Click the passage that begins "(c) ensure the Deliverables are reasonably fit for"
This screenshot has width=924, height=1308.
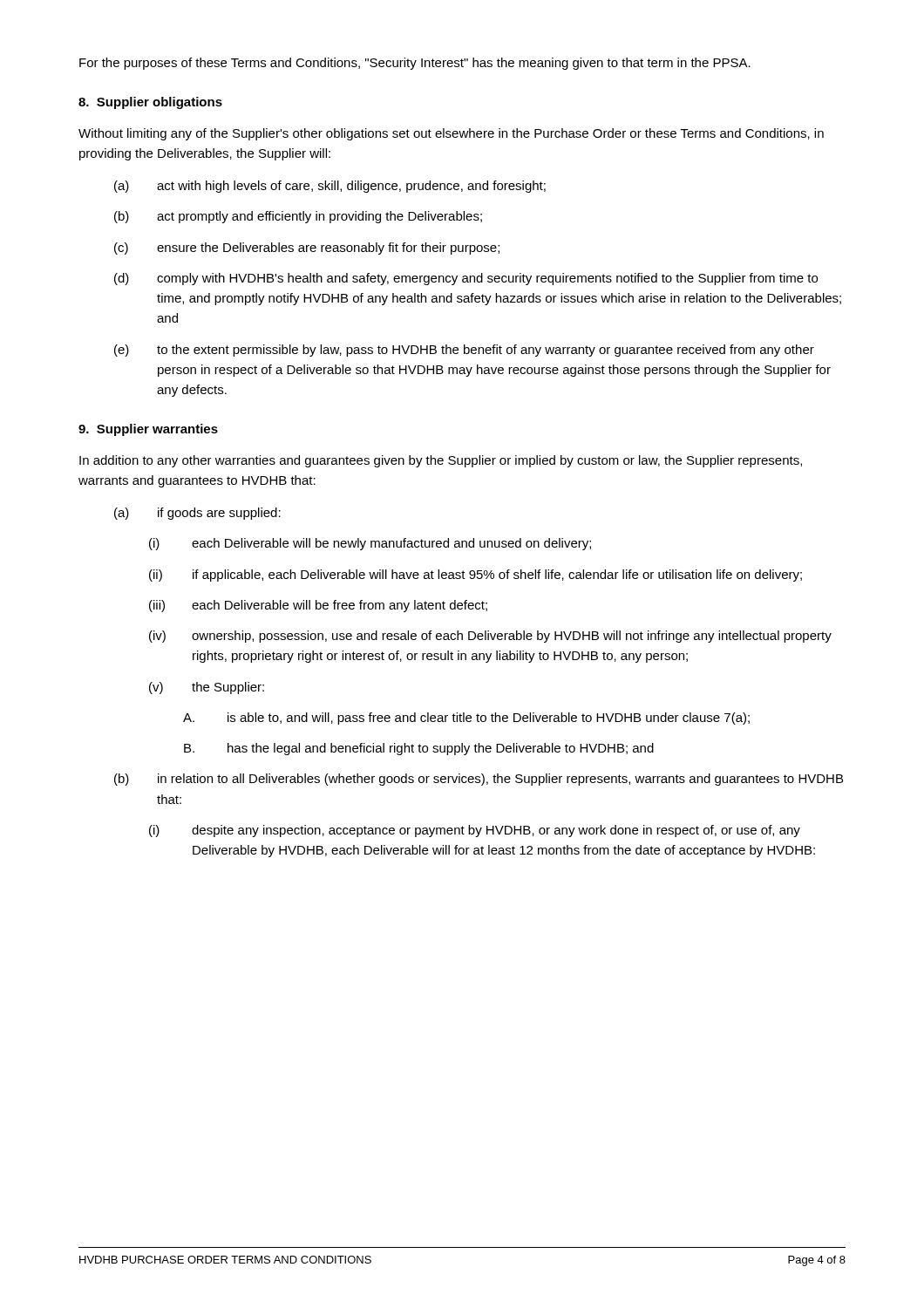479,247
